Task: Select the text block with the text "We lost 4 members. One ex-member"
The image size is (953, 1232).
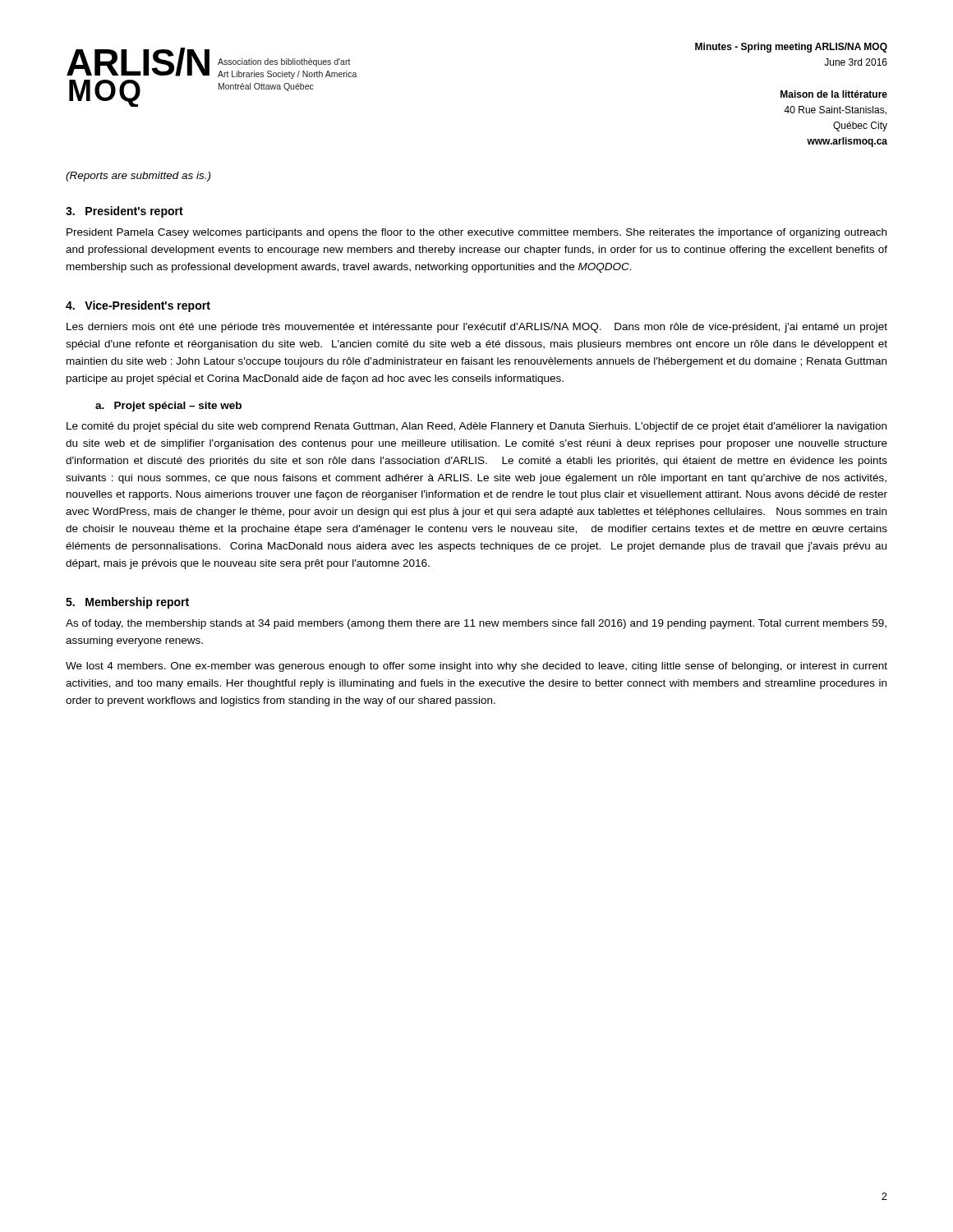Action: 476,683
